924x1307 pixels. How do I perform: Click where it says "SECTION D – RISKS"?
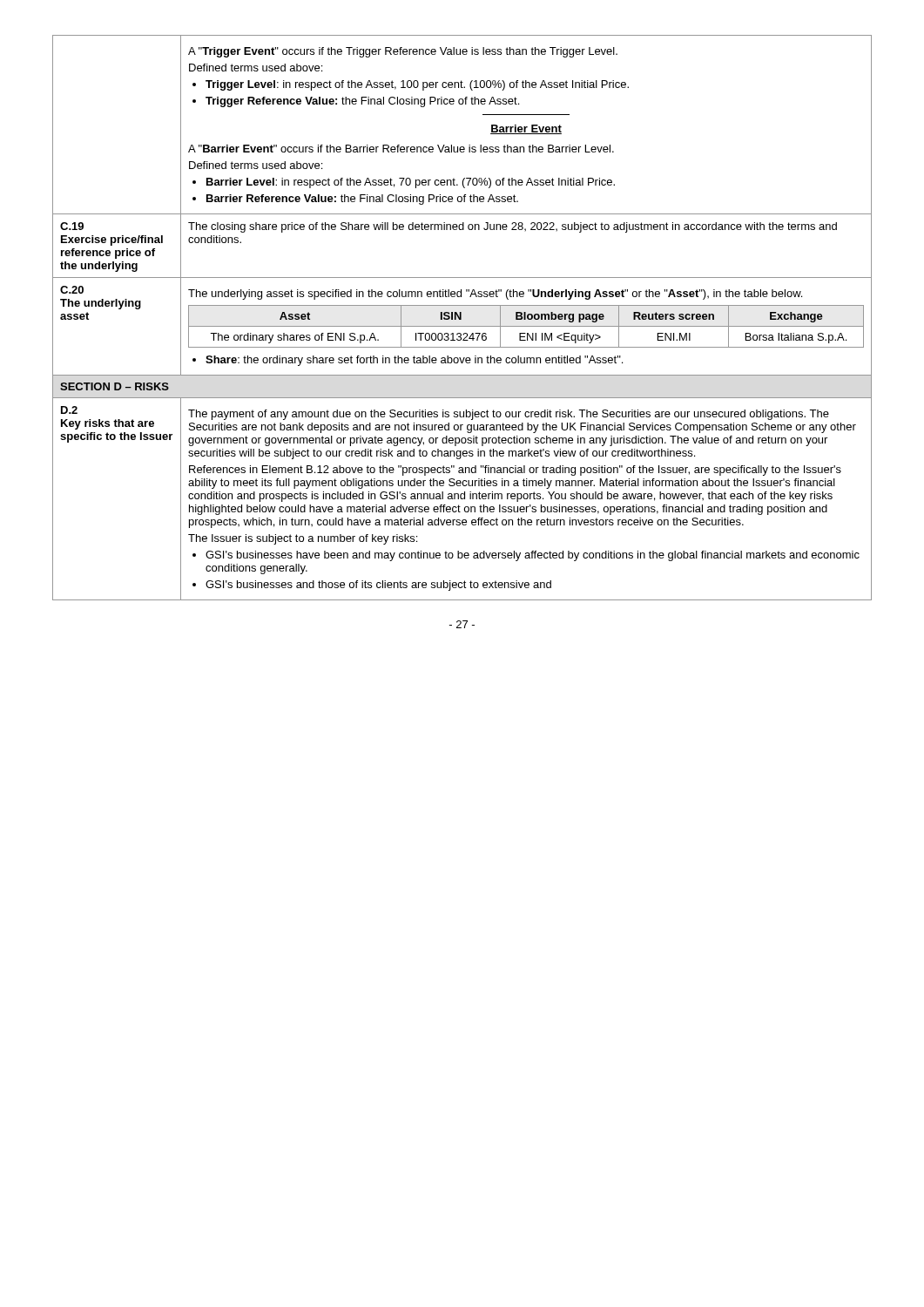(114, 386)
